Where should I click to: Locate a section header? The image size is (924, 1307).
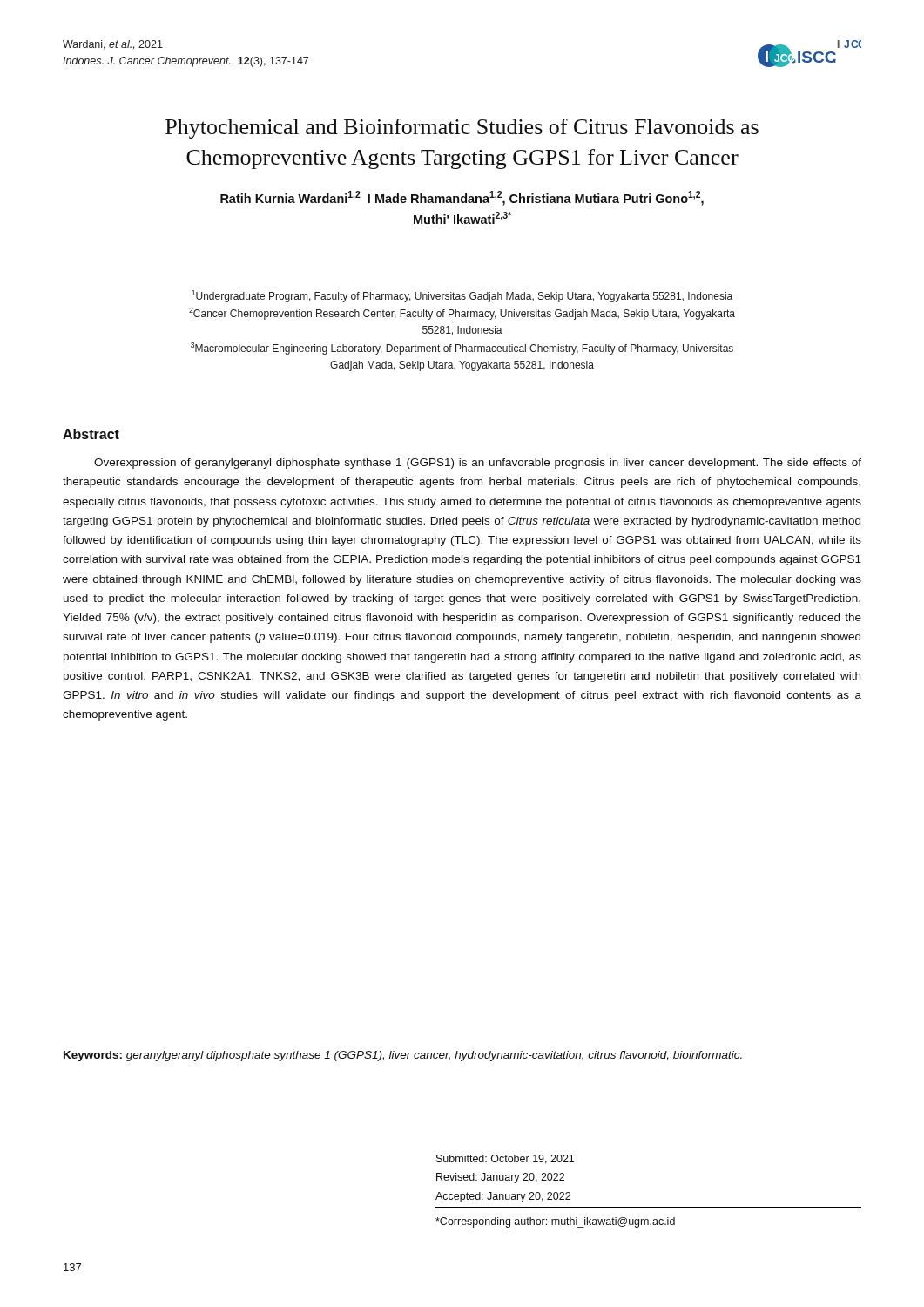(91, 434)
